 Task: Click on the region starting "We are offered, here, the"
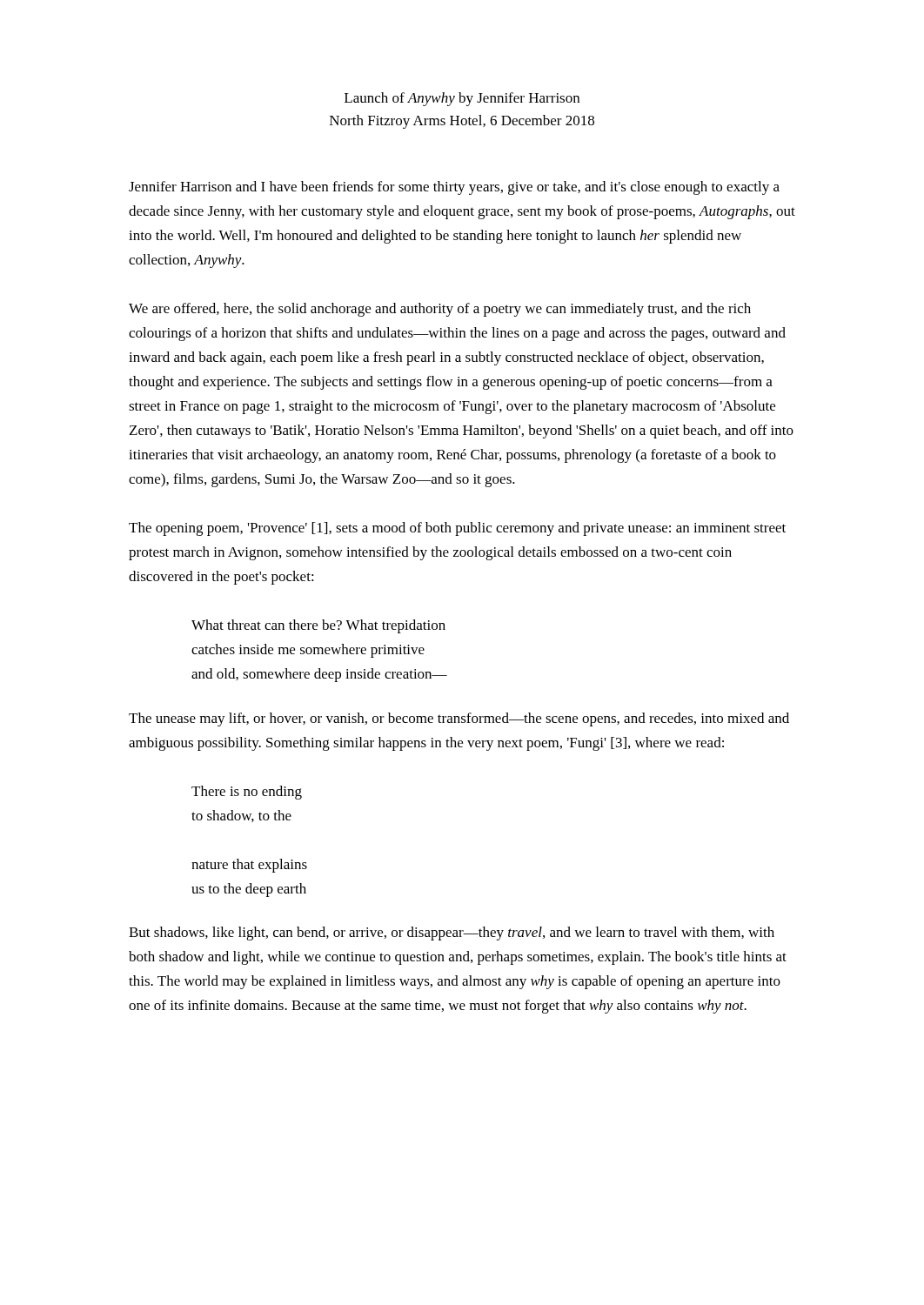click(461, 394)
